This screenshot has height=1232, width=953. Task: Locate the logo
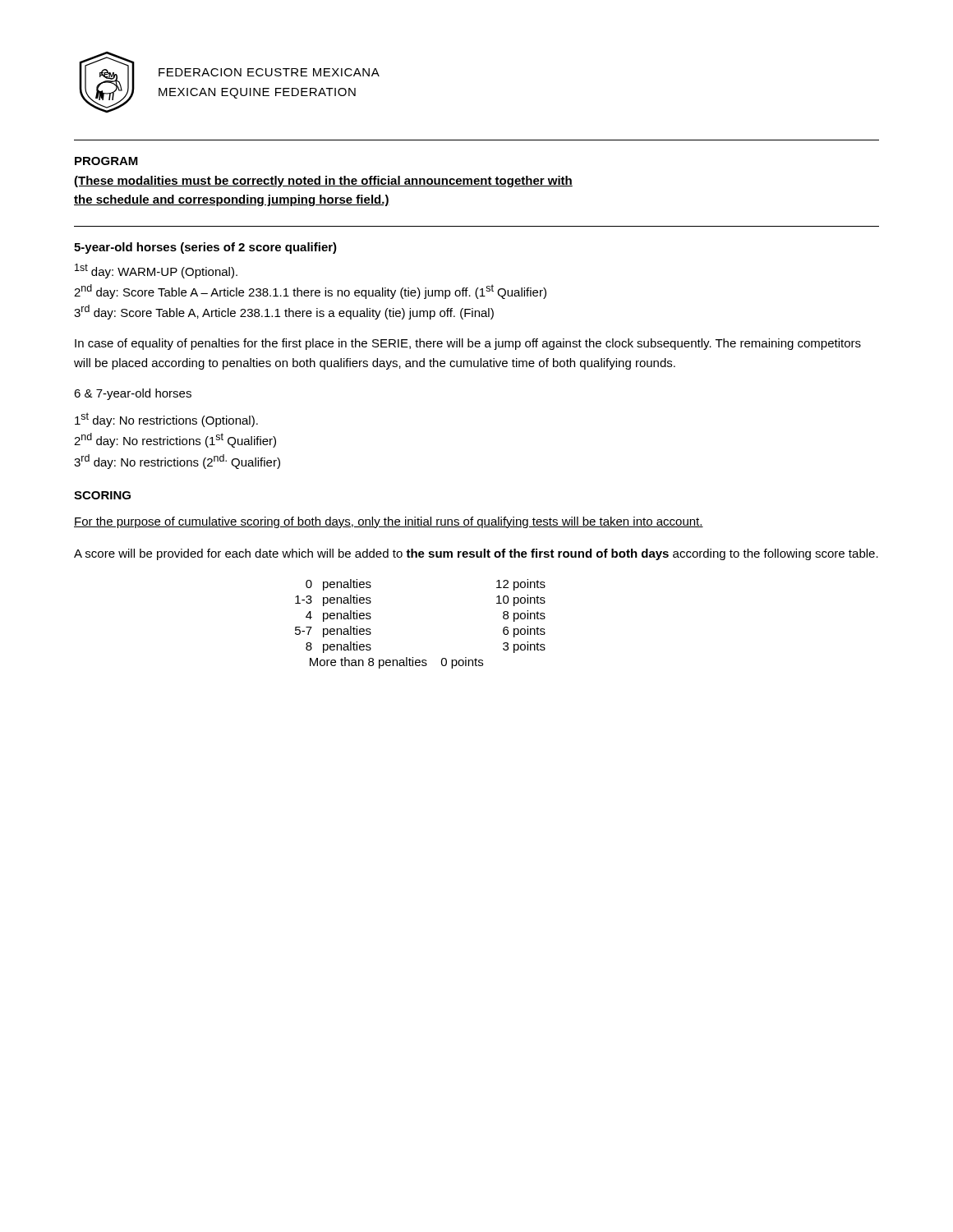(107, 82)
